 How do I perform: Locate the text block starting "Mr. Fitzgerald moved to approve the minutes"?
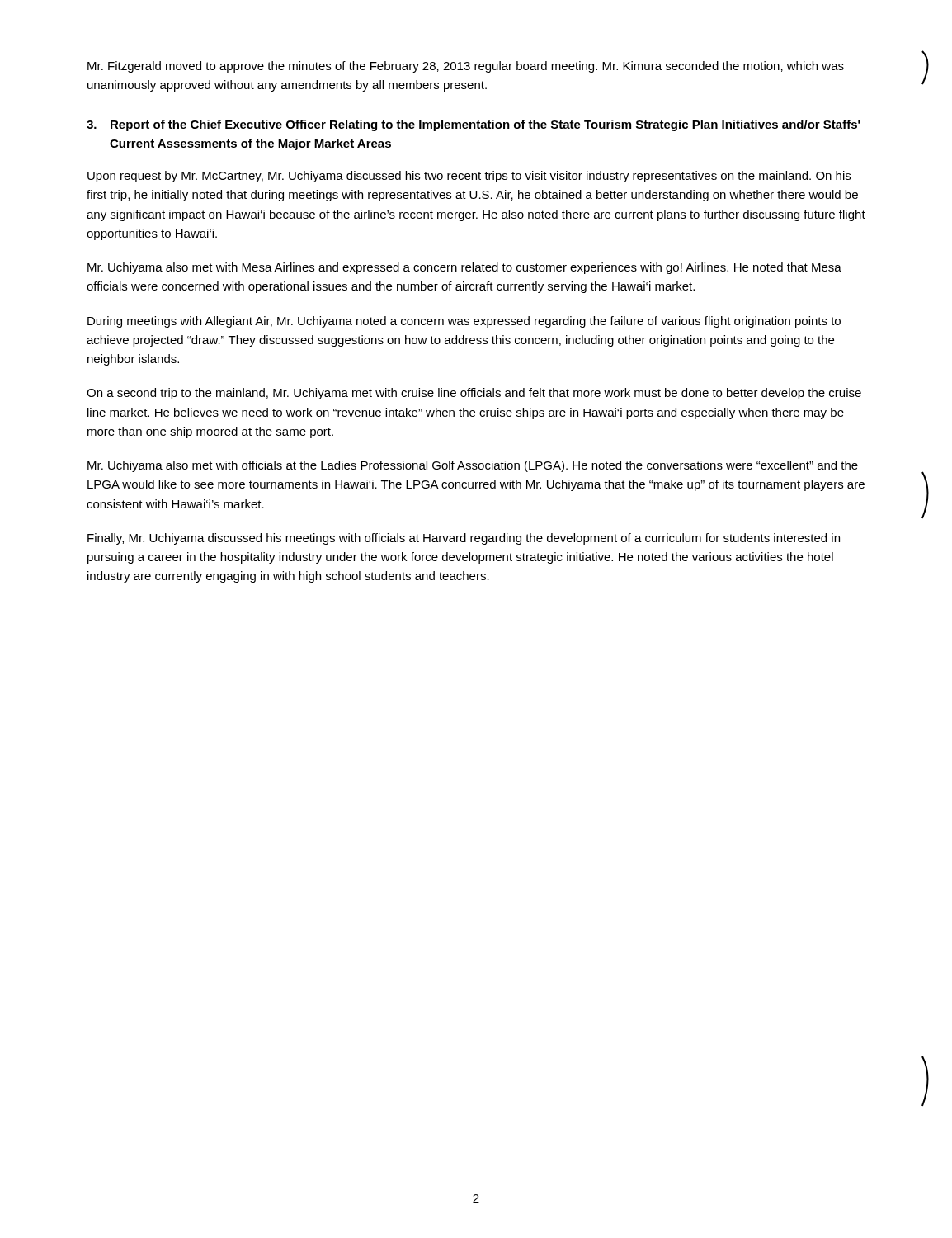pyautogui.click(x=465, y=75)
